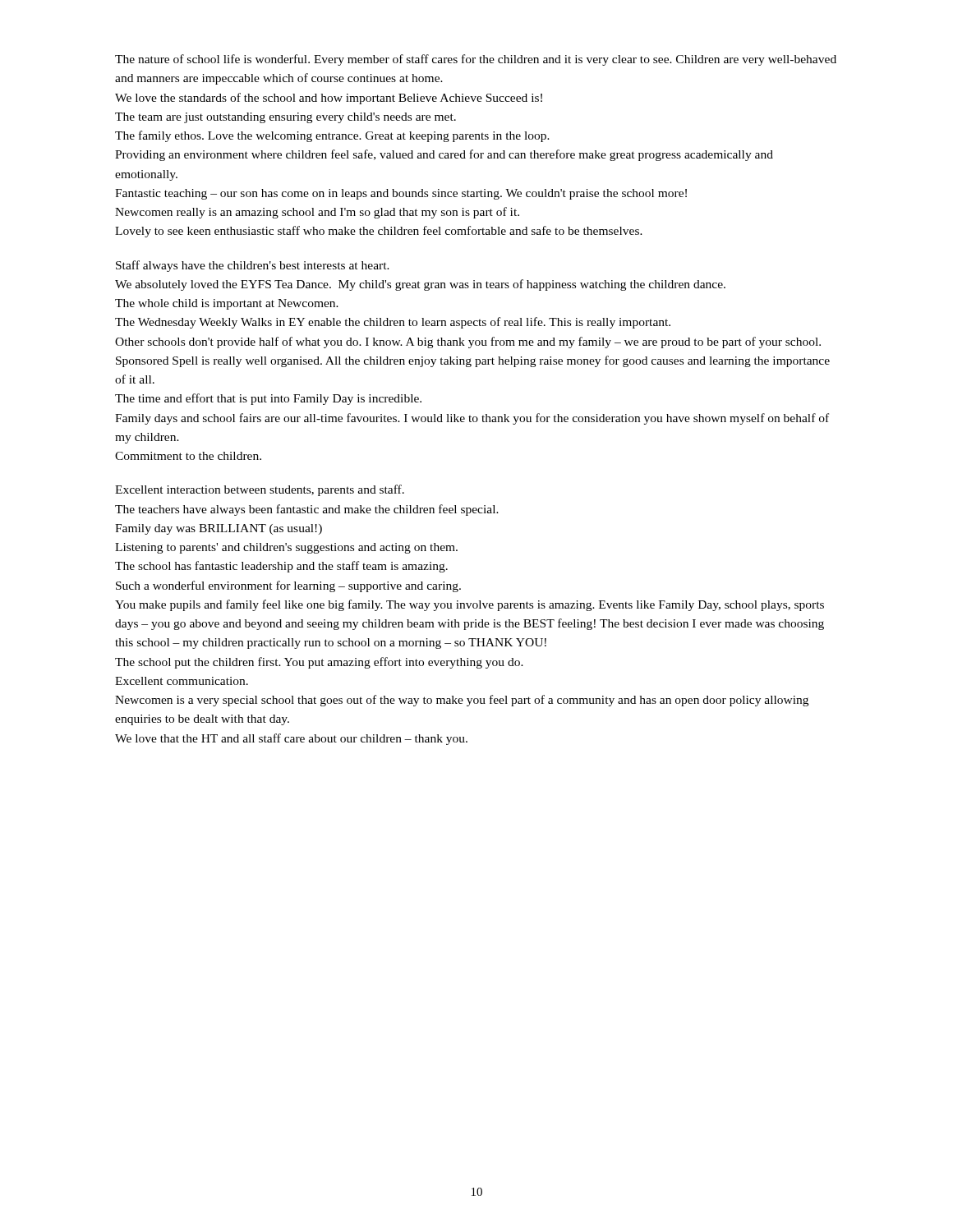Image resolution: width=953 pixels, height=1232 pixels.
Task: Select the block starting "Excellent interaction between"
Action: pyautogui.click(x=470, y=613)
